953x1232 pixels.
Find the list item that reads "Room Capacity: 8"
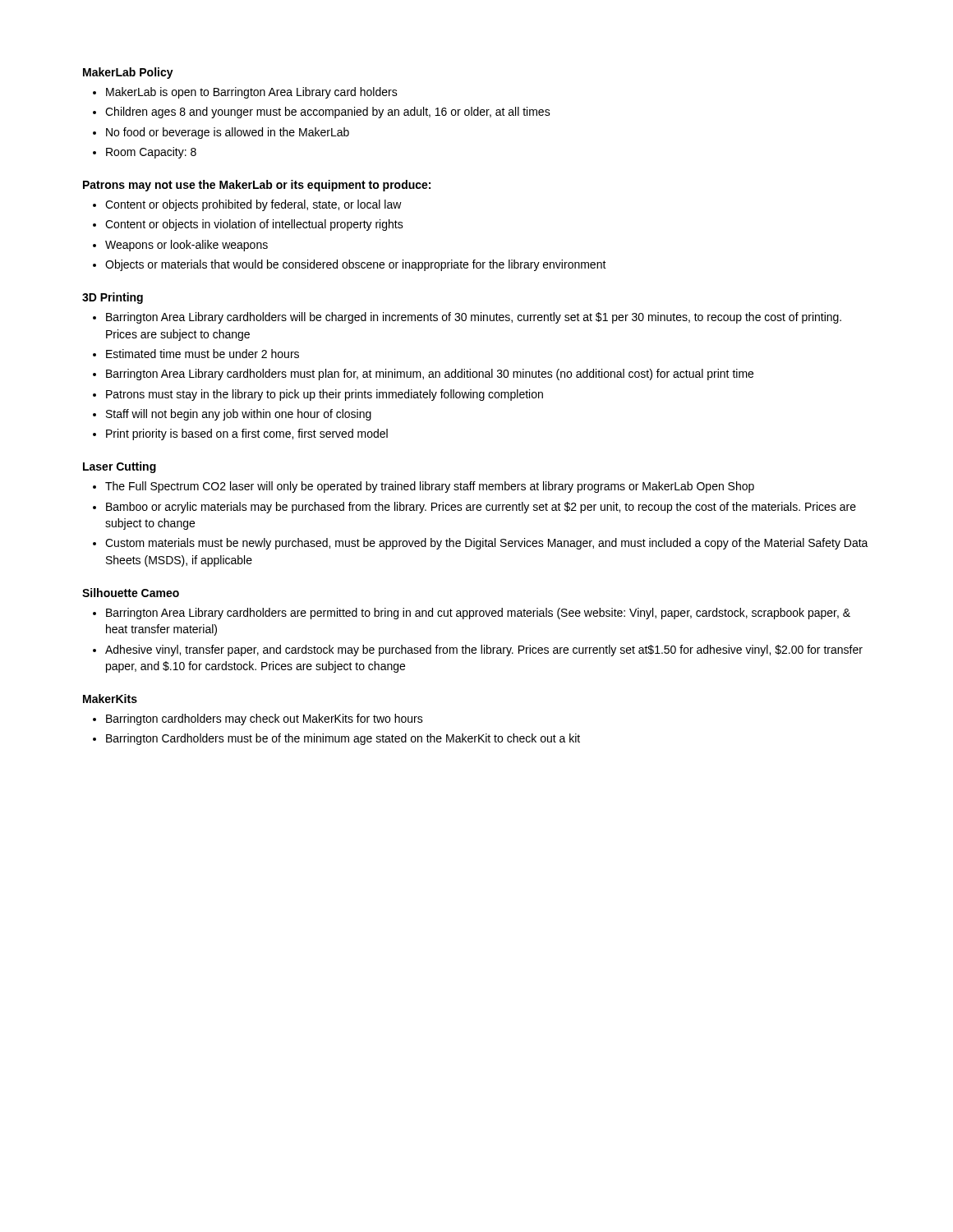(151, 152)
